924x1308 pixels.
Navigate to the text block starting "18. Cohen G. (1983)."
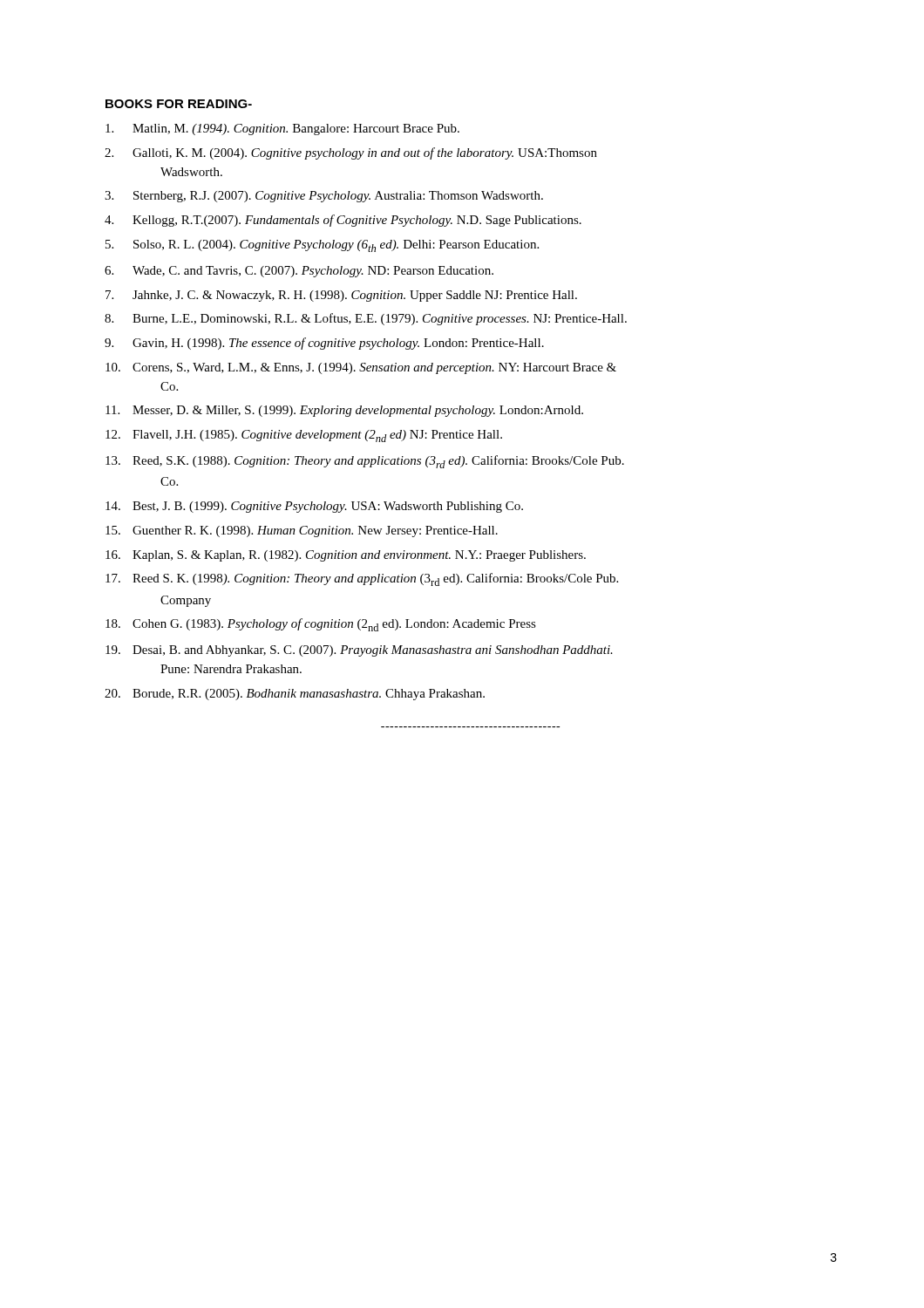click(x=471, y=625)
